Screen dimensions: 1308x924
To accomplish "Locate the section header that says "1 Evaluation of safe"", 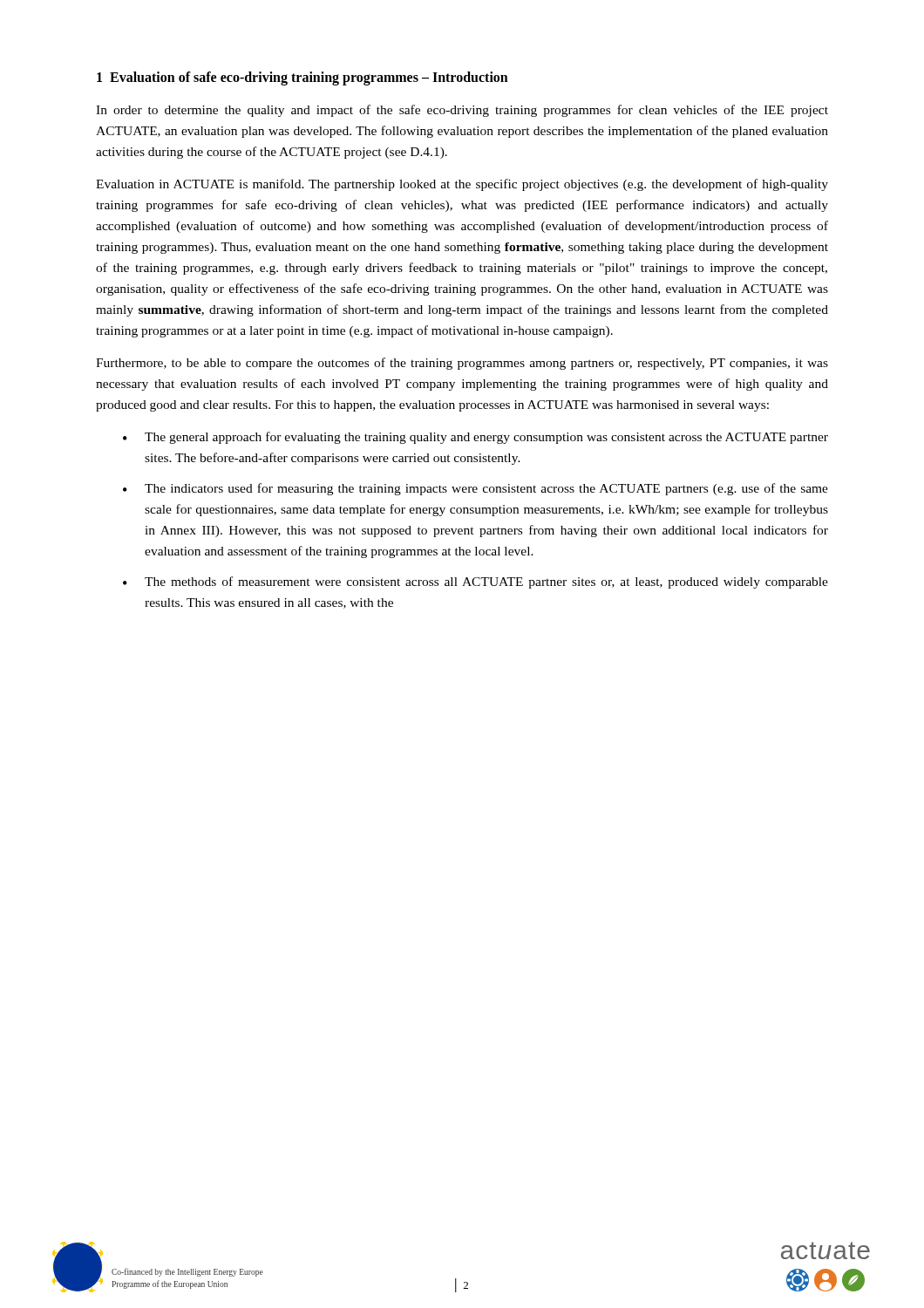I will click(x=302, y=77).
